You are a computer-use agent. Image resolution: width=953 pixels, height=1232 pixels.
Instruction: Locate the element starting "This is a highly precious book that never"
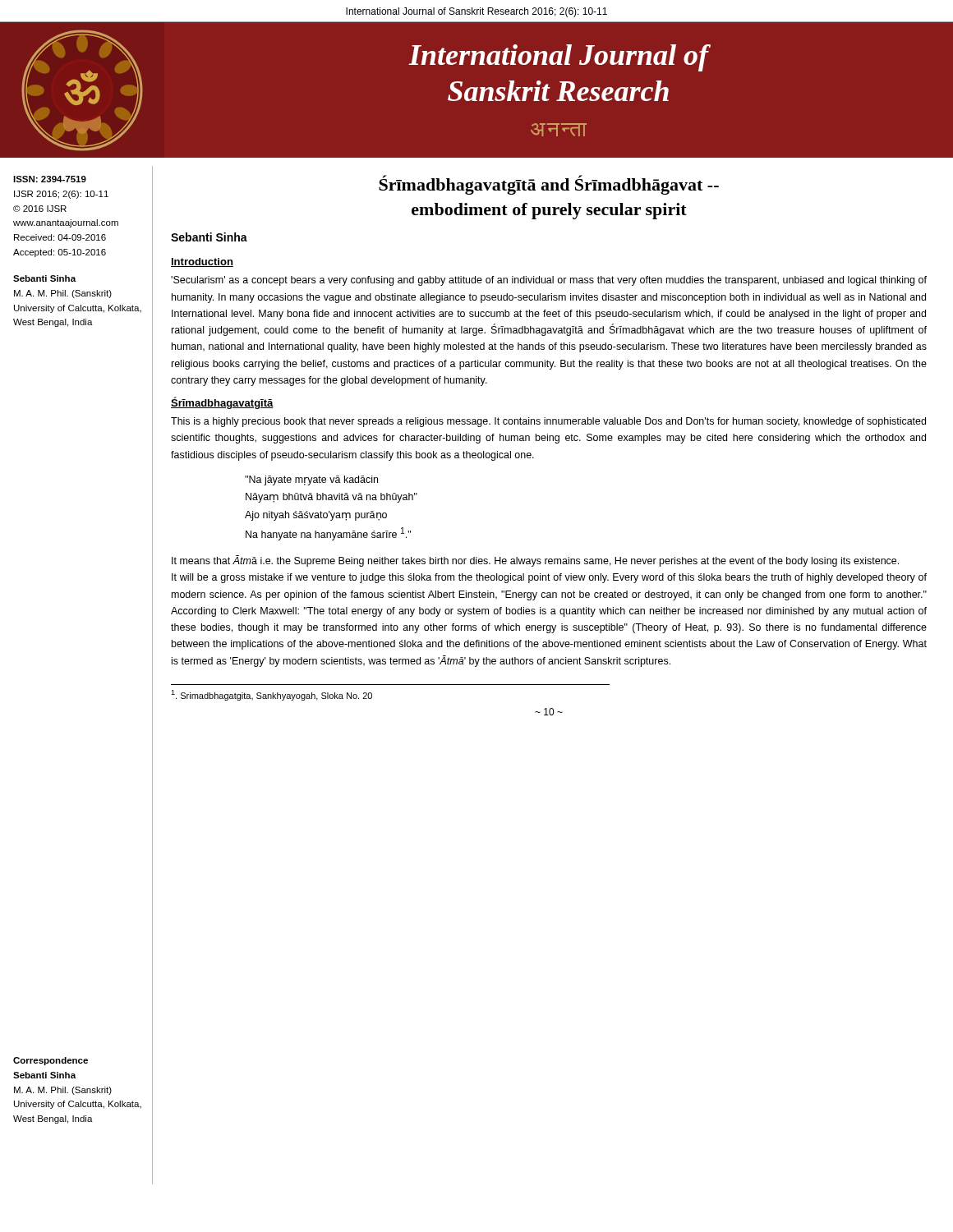coord(549,438)
